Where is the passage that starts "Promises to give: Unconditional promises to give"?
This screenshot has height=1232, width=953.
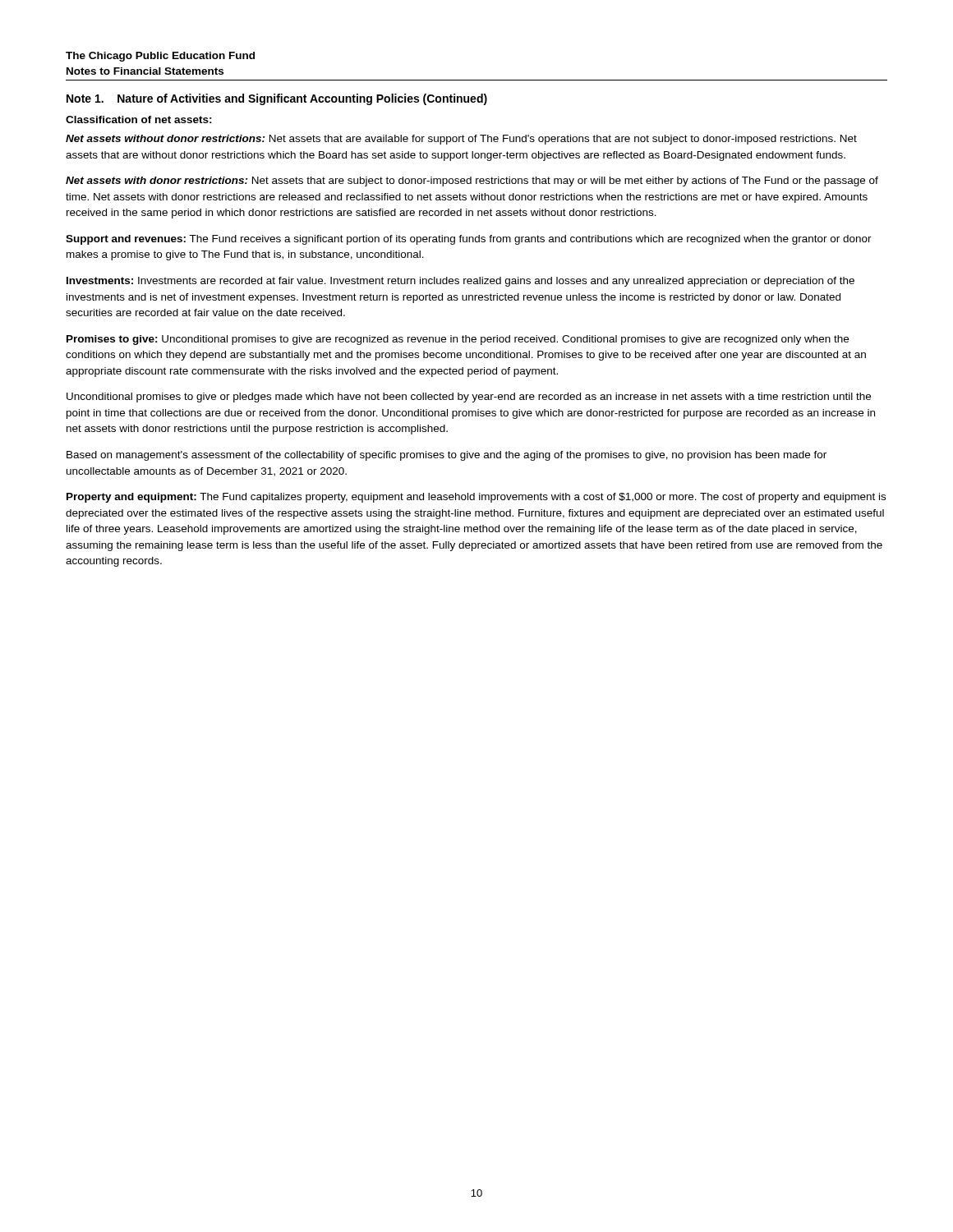466,355
